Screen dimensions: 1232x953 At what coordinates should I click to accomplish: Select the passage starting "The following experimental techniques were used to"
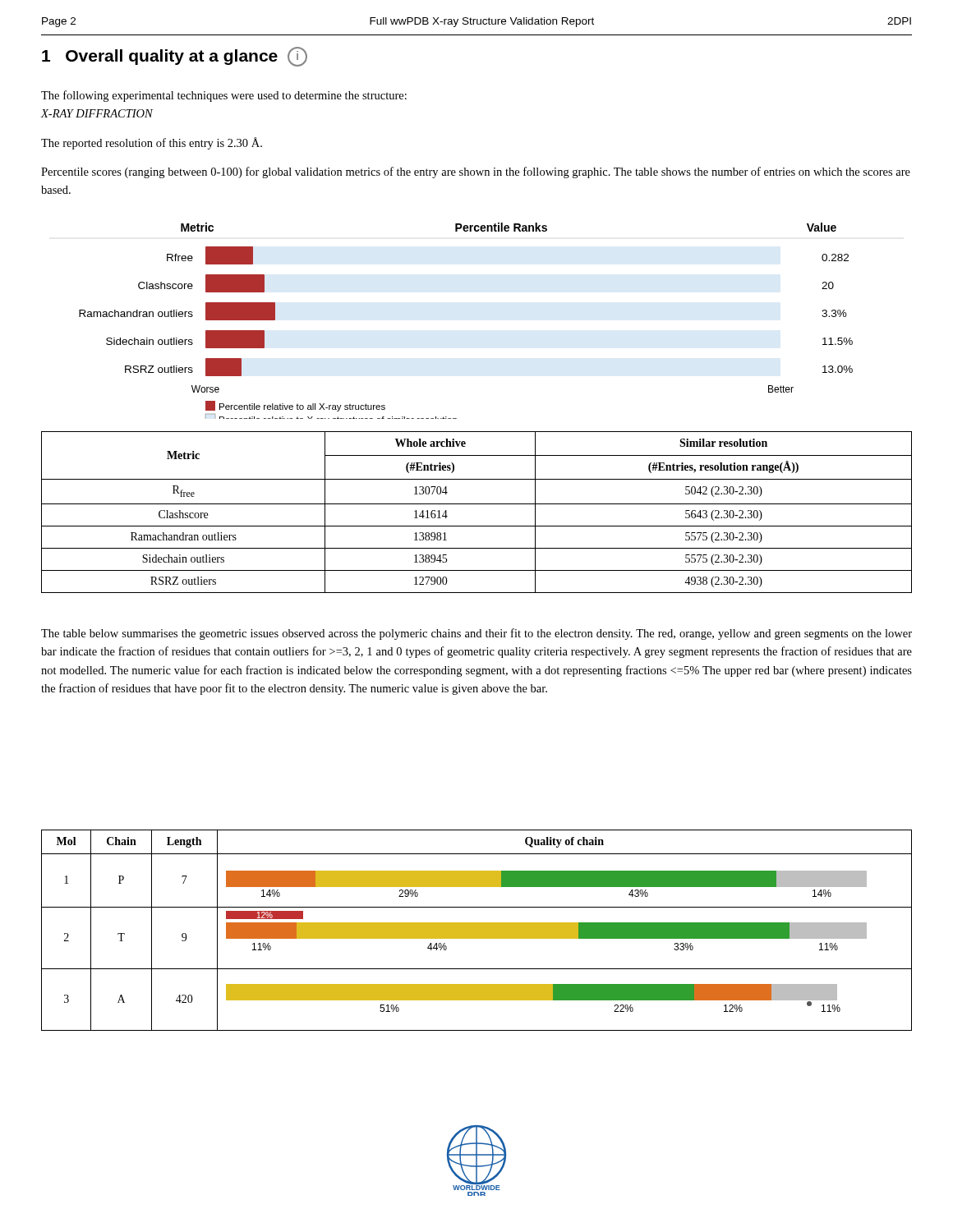pos(224,104)
